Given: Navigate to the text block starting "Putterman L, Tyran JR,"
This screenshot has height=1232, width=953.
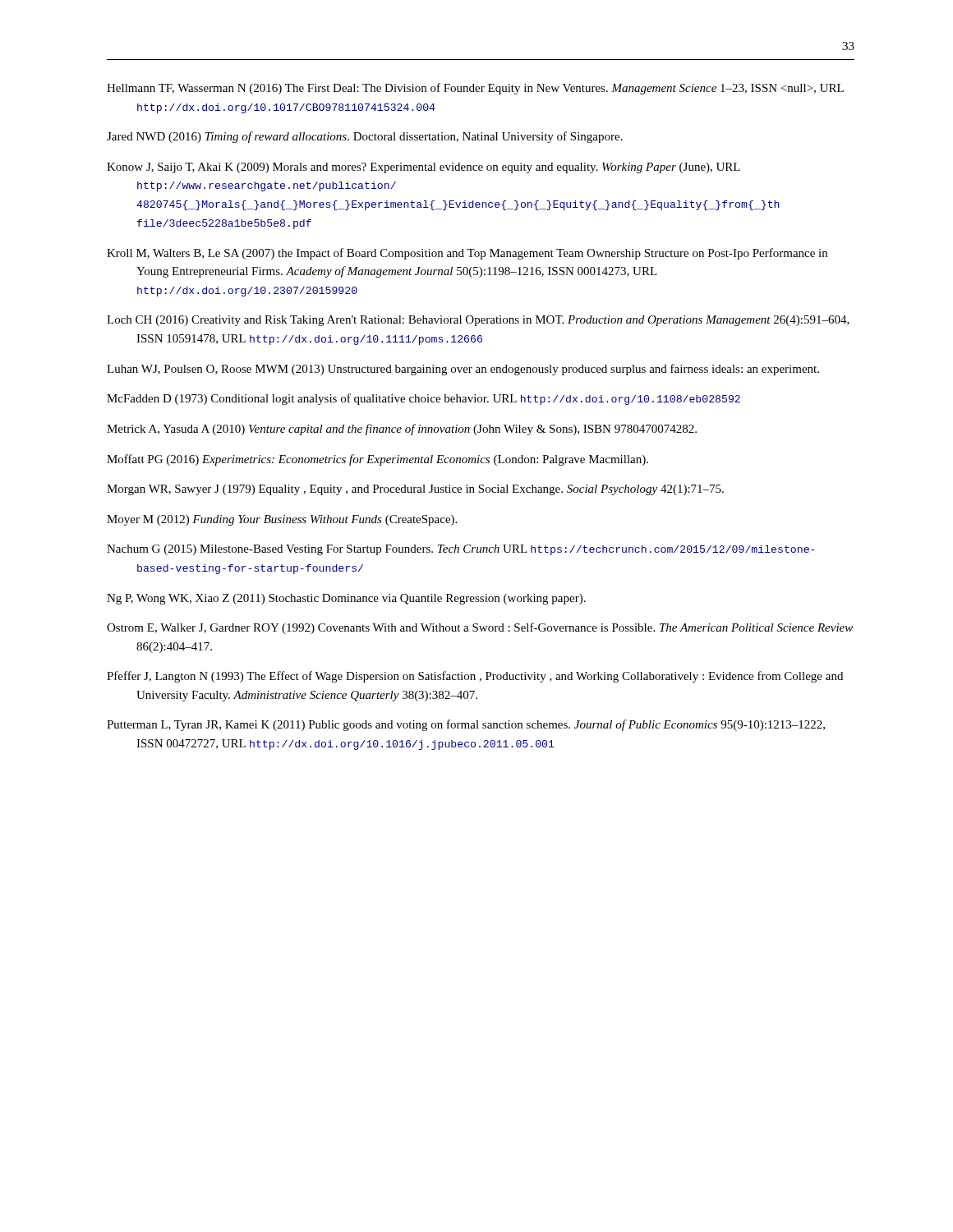Looking at the screenshot, I should [x=466, y=734].
